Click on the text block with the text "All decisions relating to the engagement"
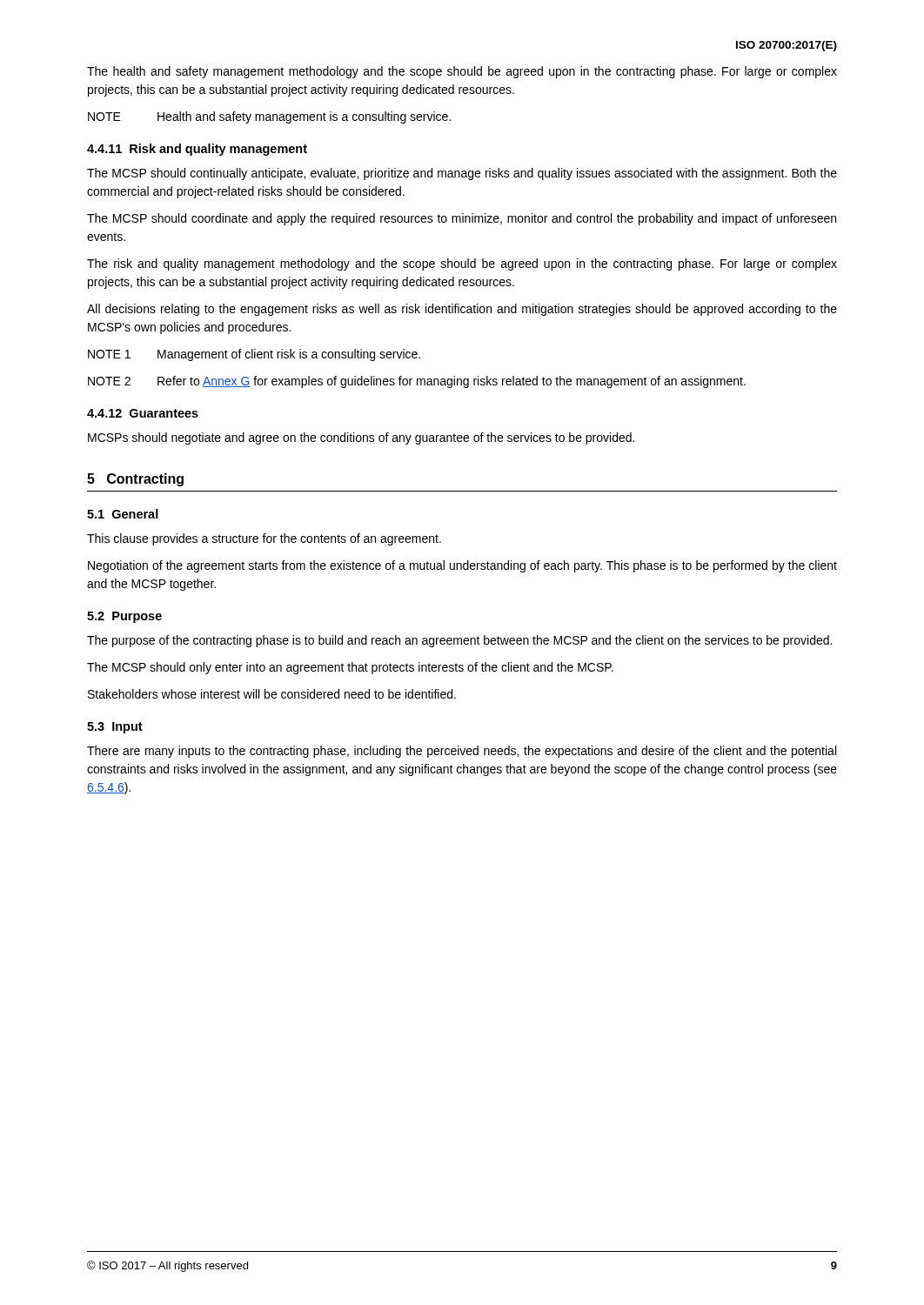 tap(462, 318)
